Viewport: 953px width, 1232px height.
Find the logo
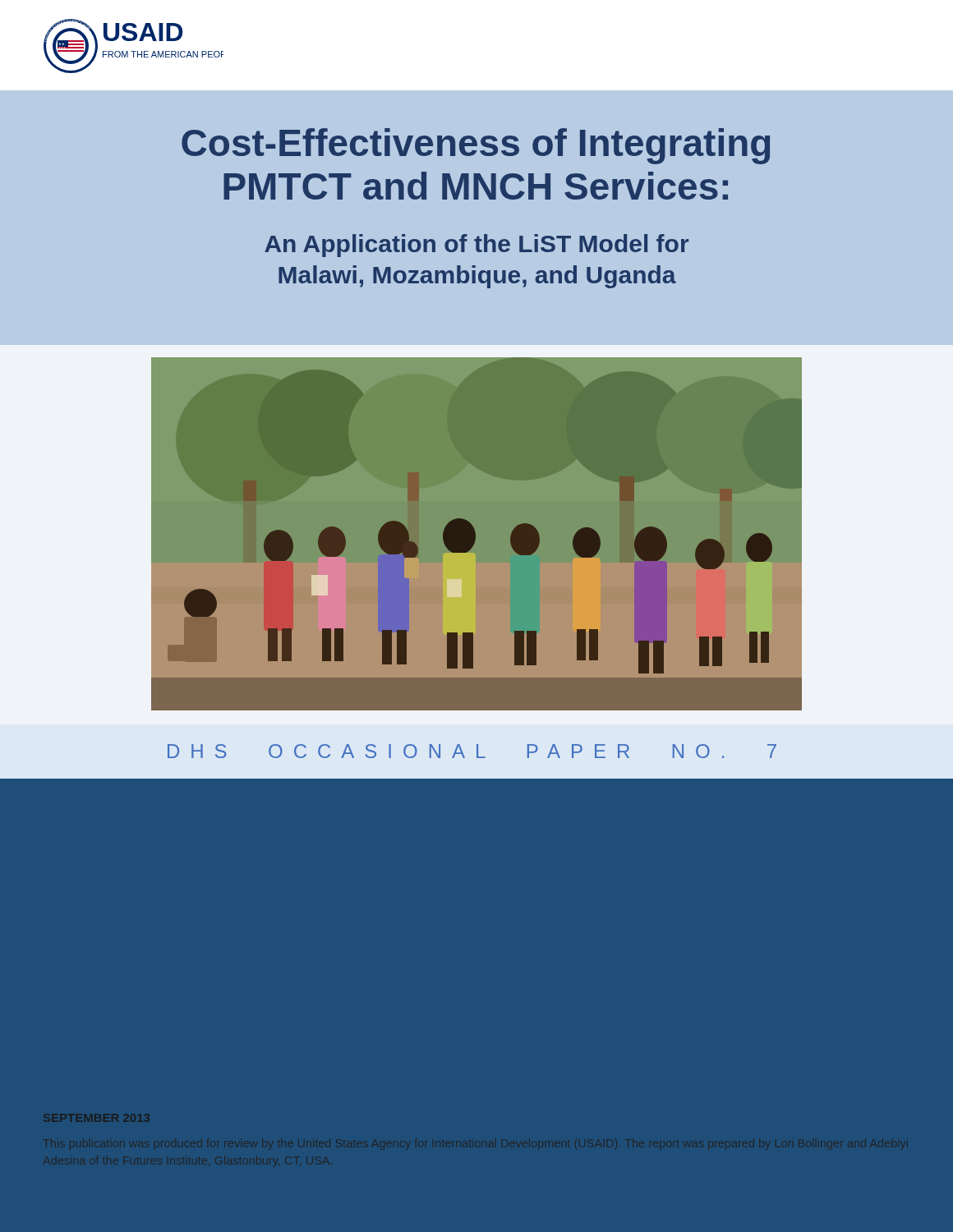pos(133,46)
